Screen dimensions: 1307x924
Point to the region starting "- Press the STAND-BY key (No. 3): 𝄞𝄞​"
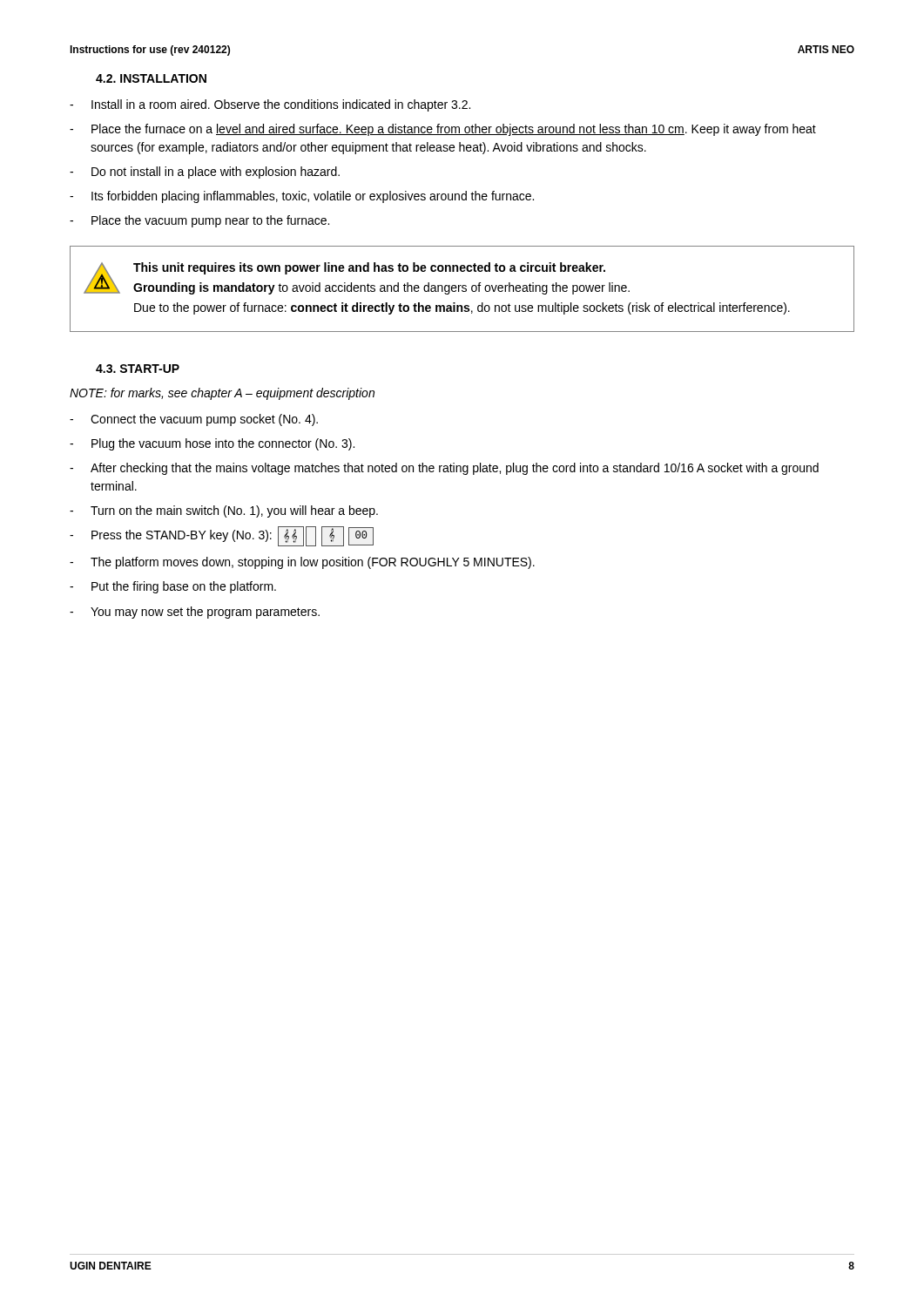[222, 536]
